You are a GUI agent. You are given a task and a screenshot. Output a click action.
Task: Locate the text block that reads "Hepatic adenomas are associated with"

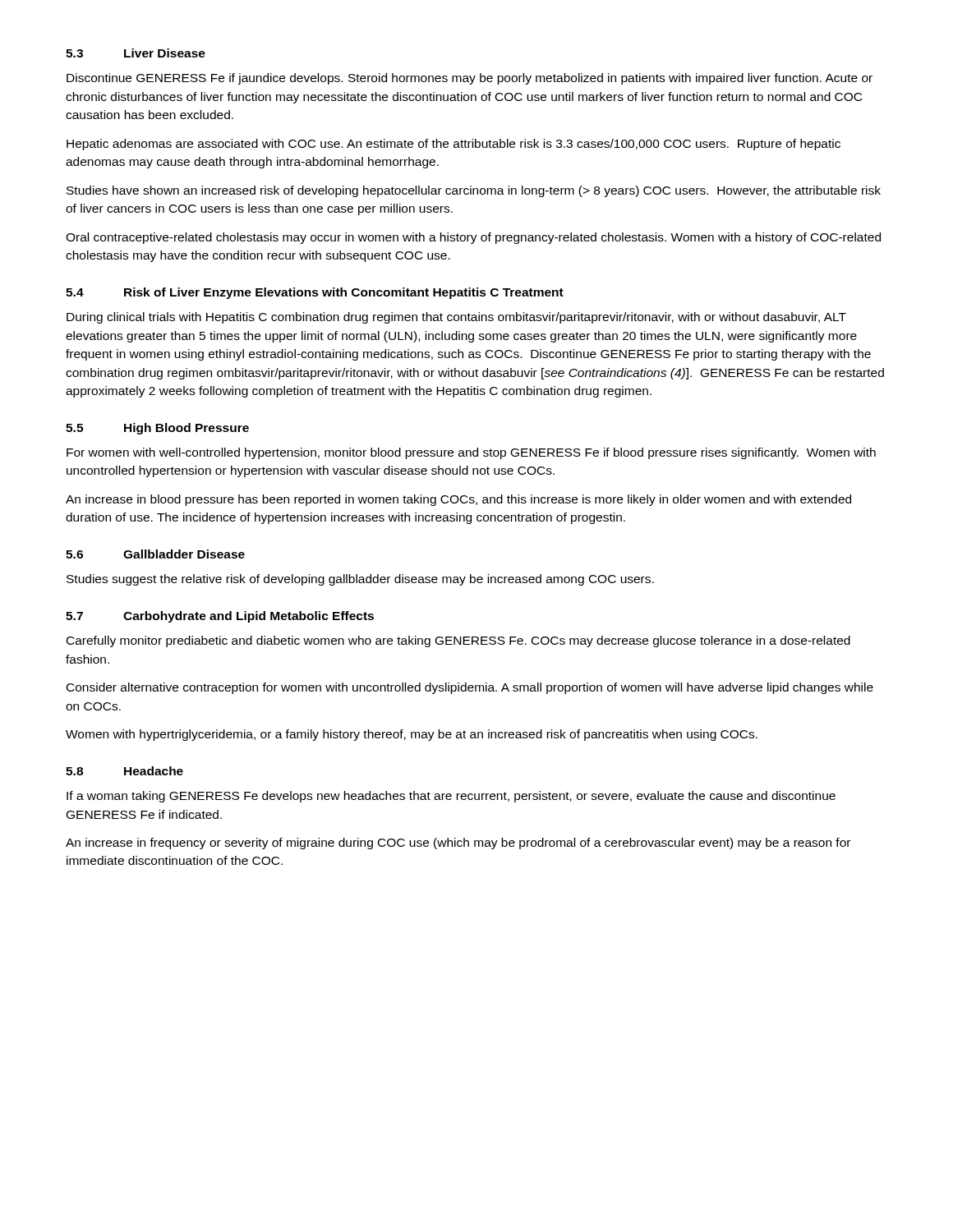(x=453, y=152)
